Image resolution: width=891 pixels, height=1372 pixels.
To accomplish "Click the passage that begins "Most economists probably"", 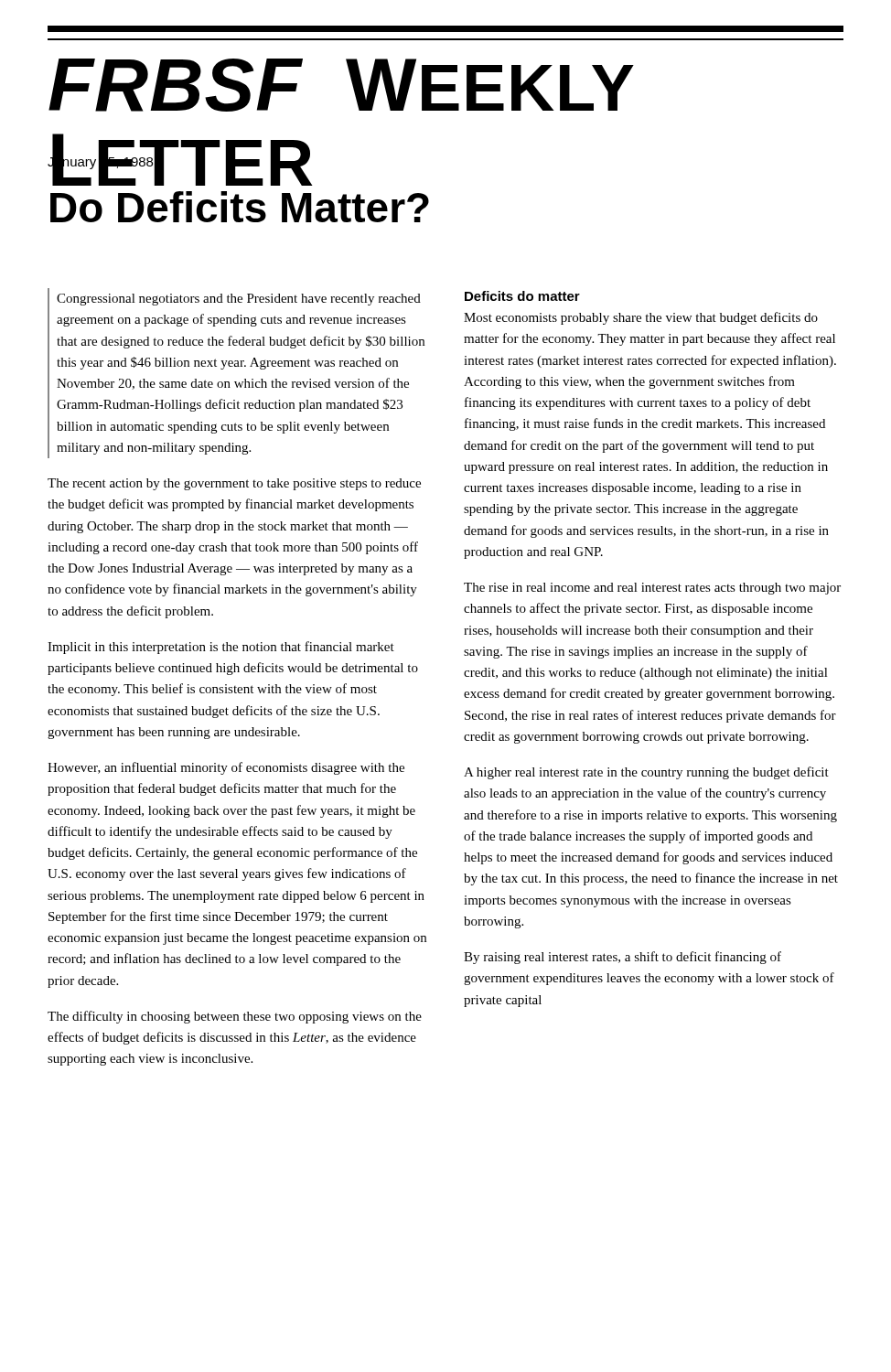I will coord(650,434).
